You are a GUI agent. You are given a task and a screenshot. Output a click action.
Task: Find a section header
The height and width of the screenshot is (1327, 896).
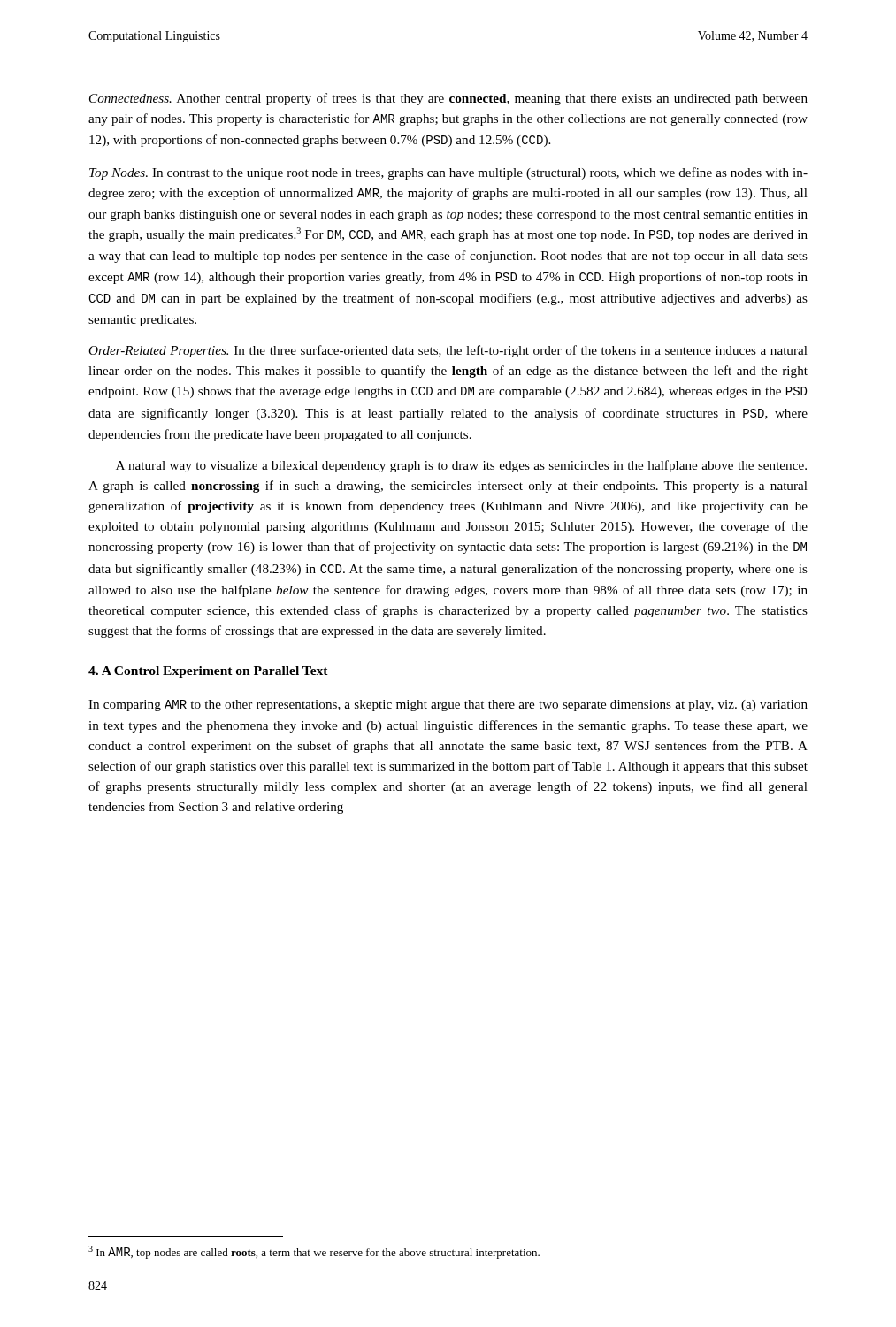(208, 670)
